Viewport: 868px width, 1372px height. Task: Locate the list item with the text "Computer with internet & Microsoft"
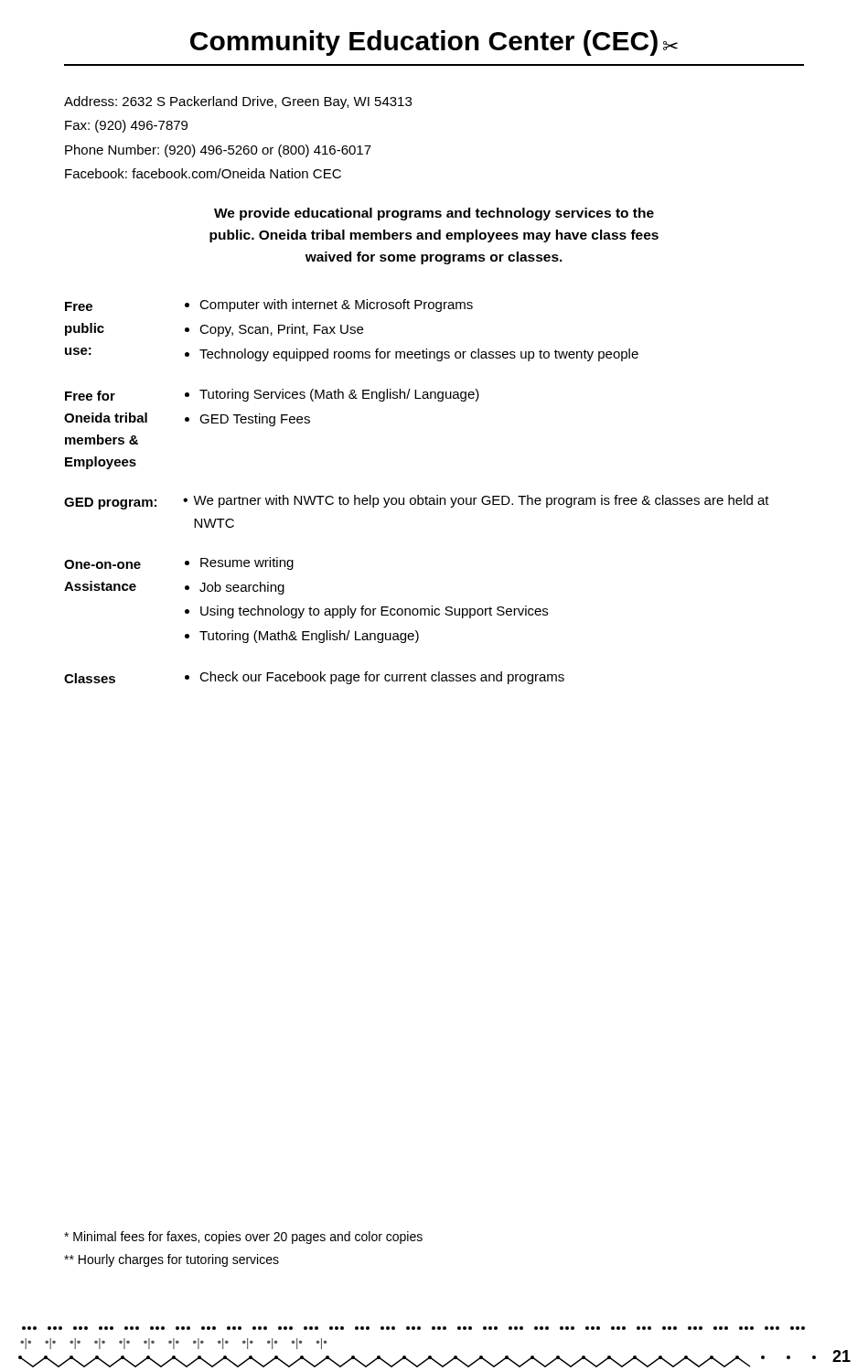coord(329,305)
